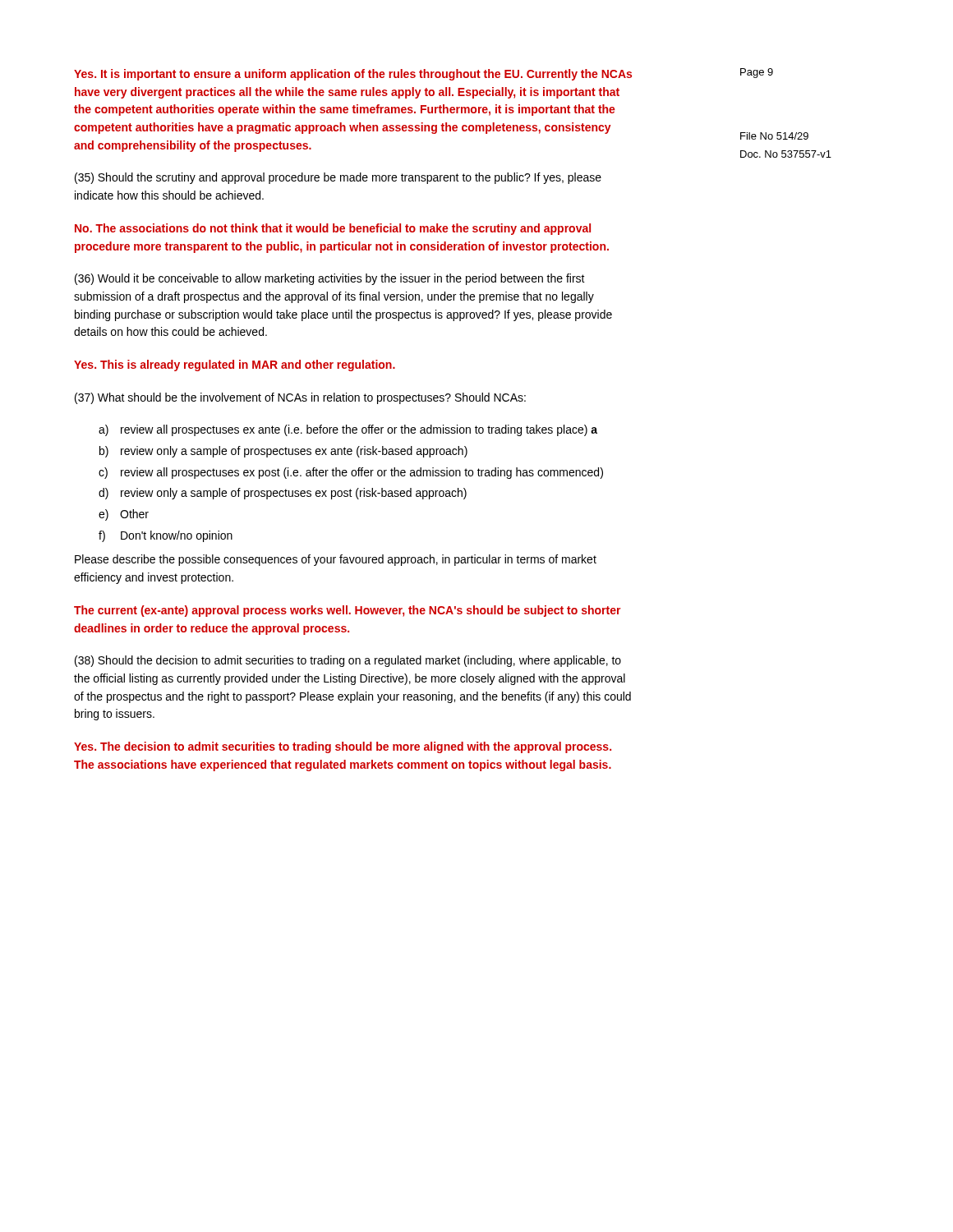
Task: Click on the list item that says "e) Other"
Action: [124, 515]
